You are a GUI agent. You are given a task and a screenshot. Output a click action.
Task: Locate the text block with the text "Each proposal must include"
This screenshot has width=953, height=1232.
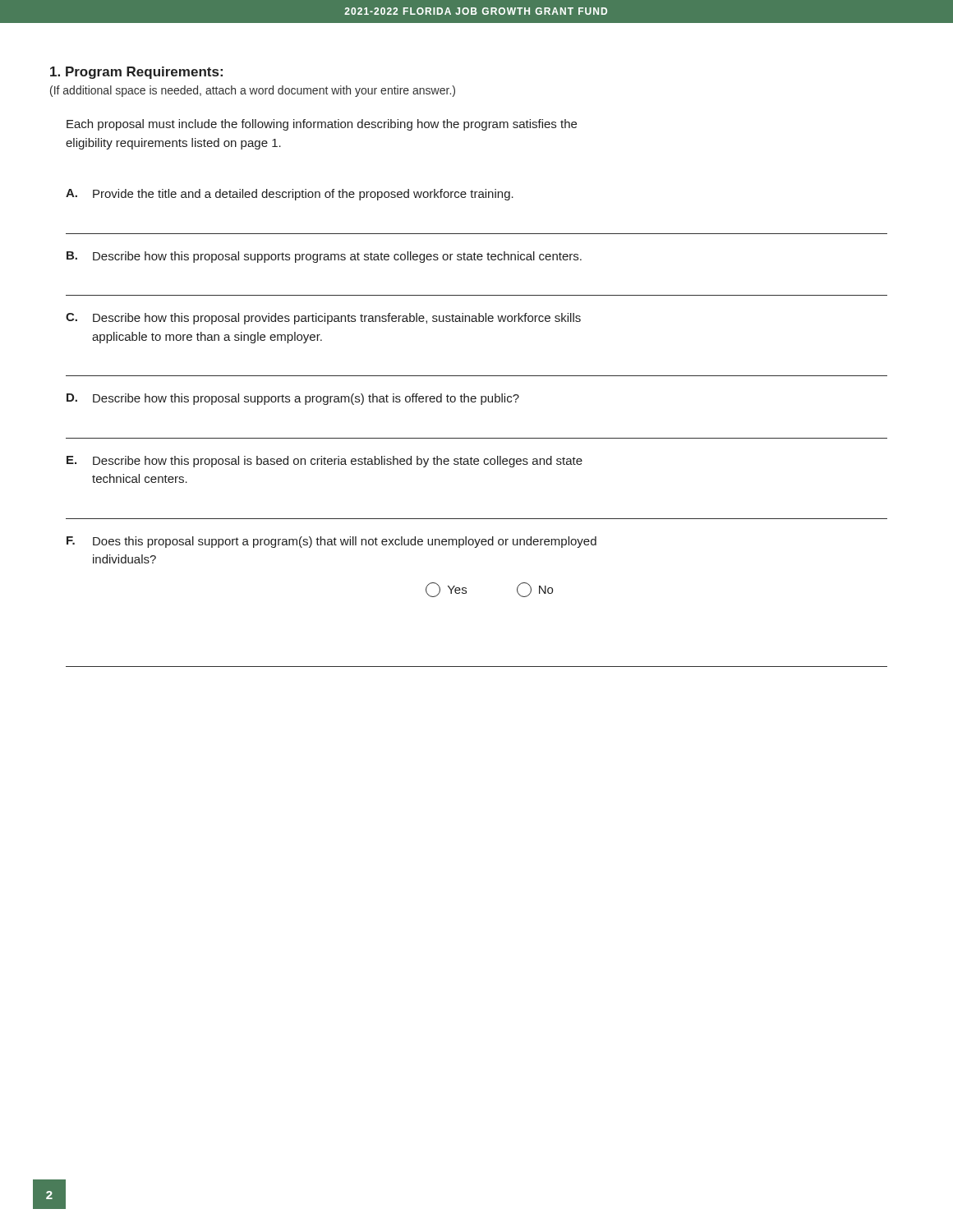322,133
